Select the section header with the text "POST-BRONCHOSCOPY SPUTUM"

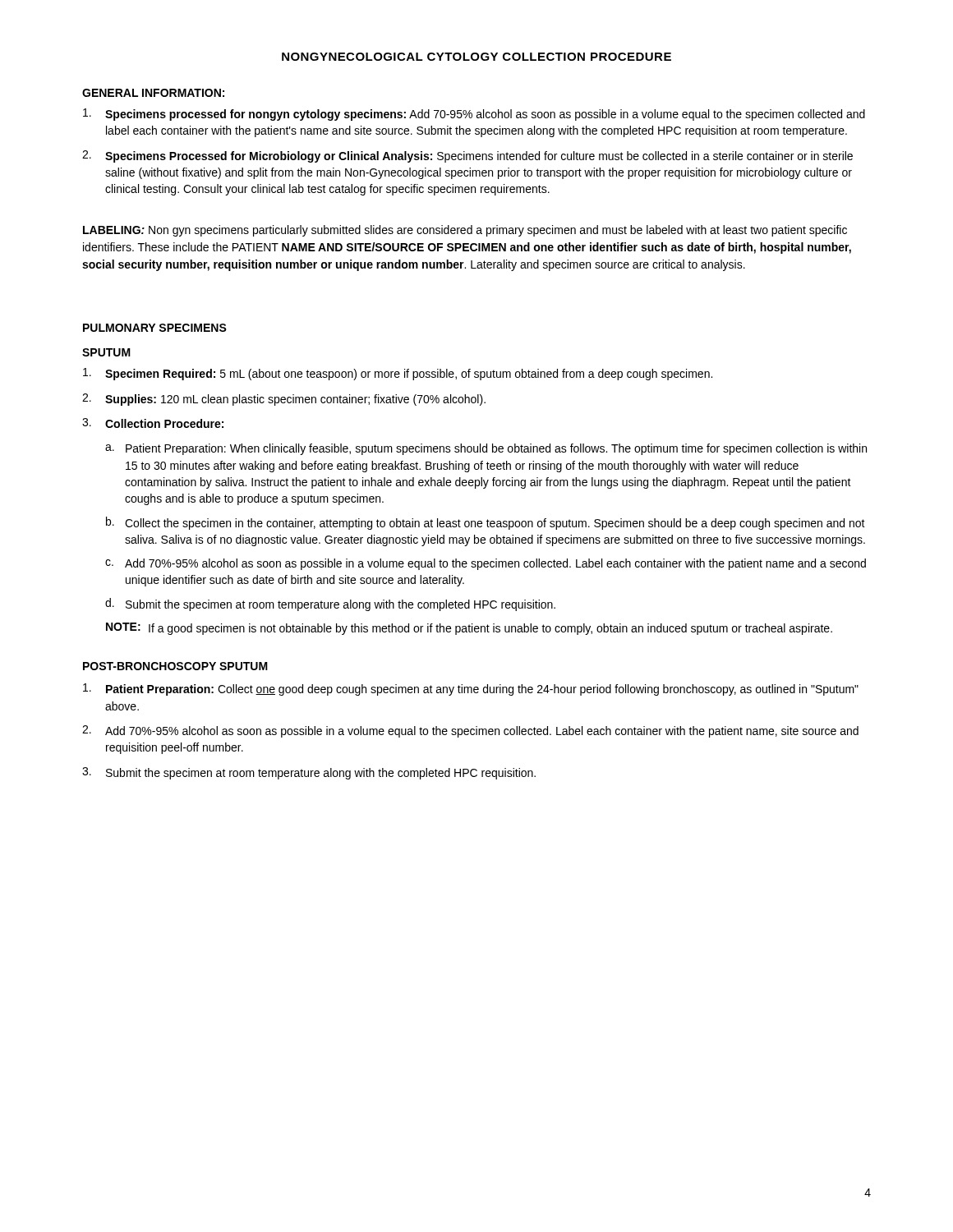(175, 666)
